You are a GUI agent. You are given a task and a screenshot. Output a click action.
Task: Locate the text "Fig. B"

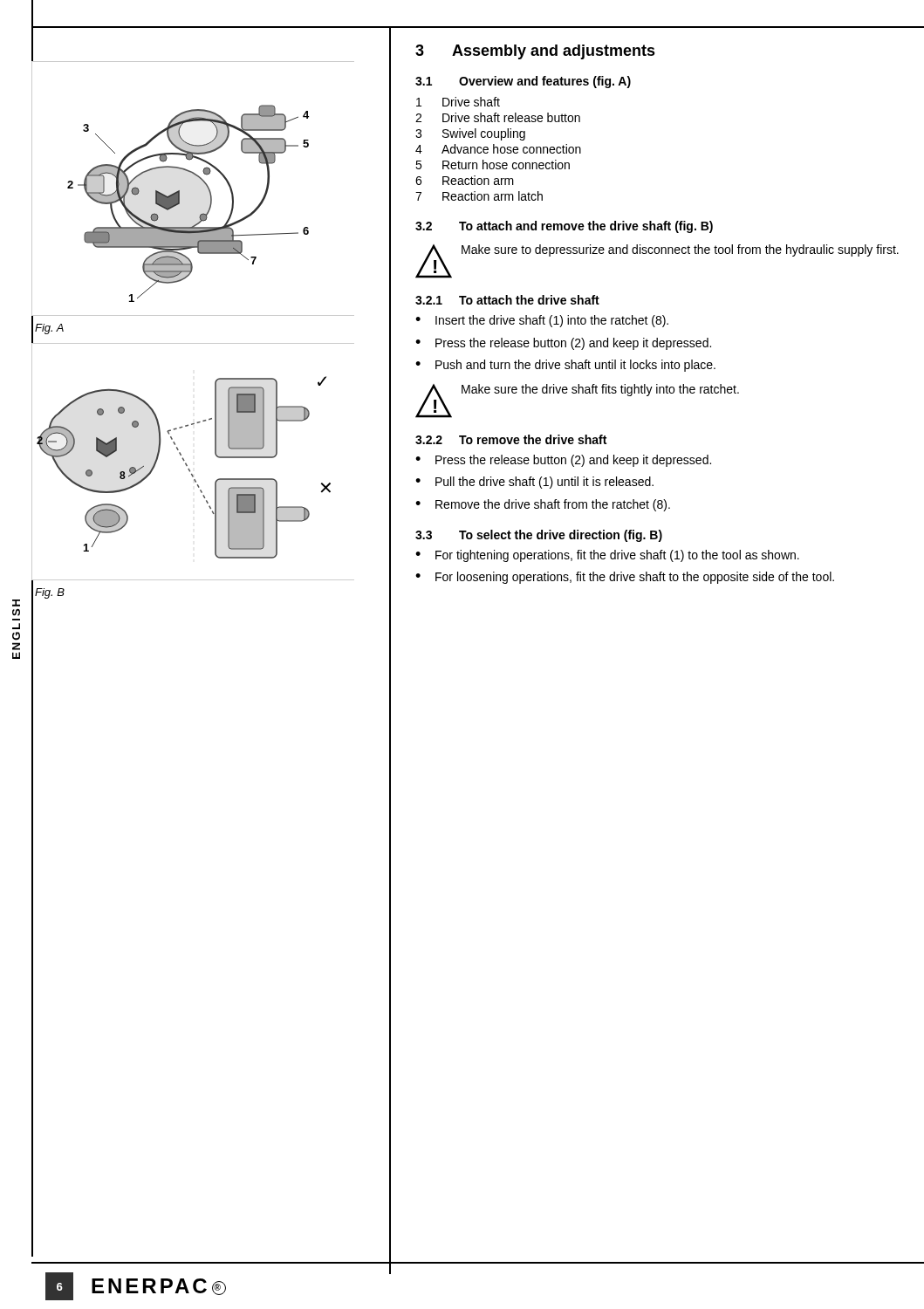click(x=50, y=592)
